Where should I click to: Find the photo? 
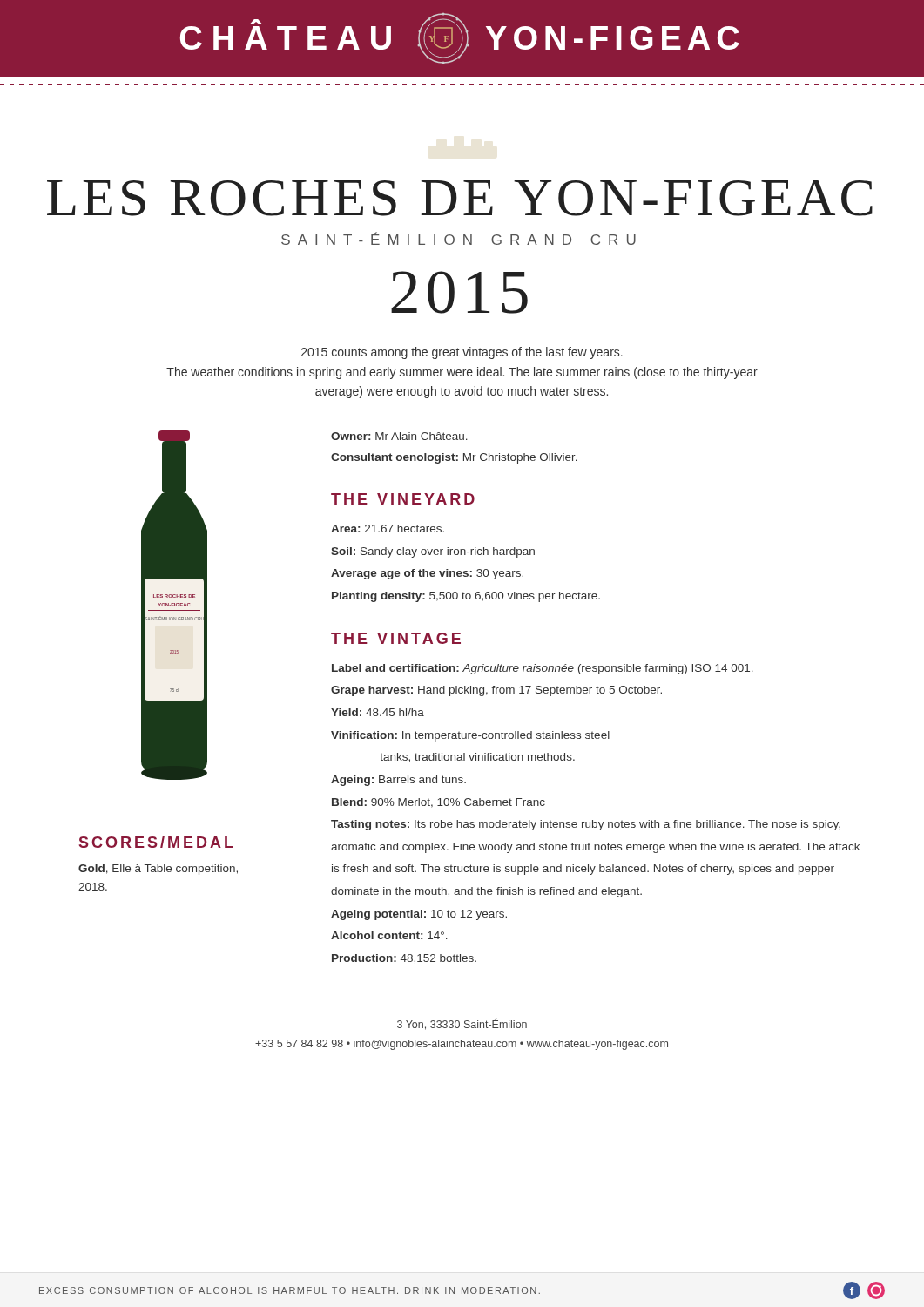(x=174, y=617)
